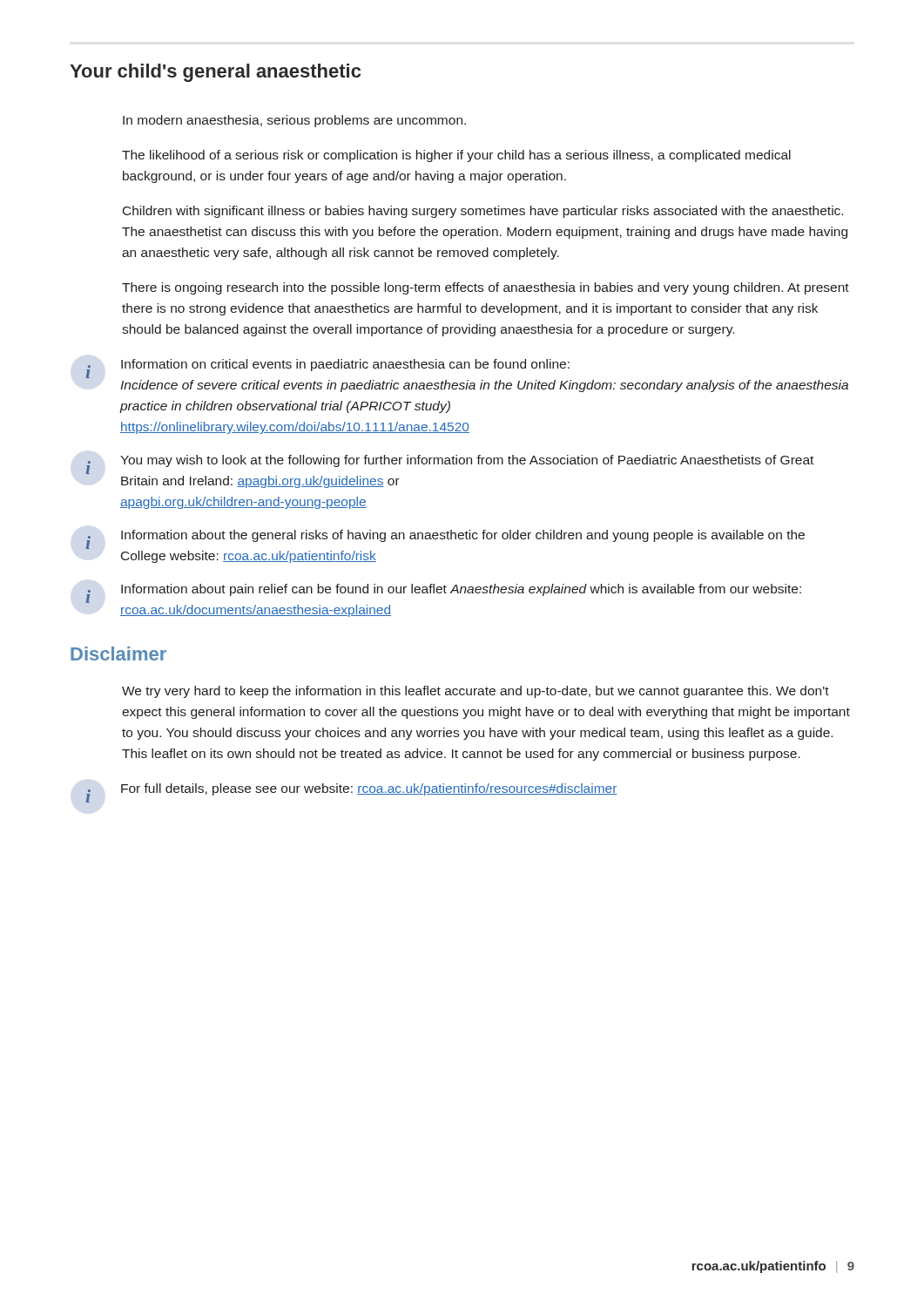Select the text block that reads "We try very hard to keep the"
Image resolution: width=924 pixels, height=1307 pixels.
pos(486,722)
